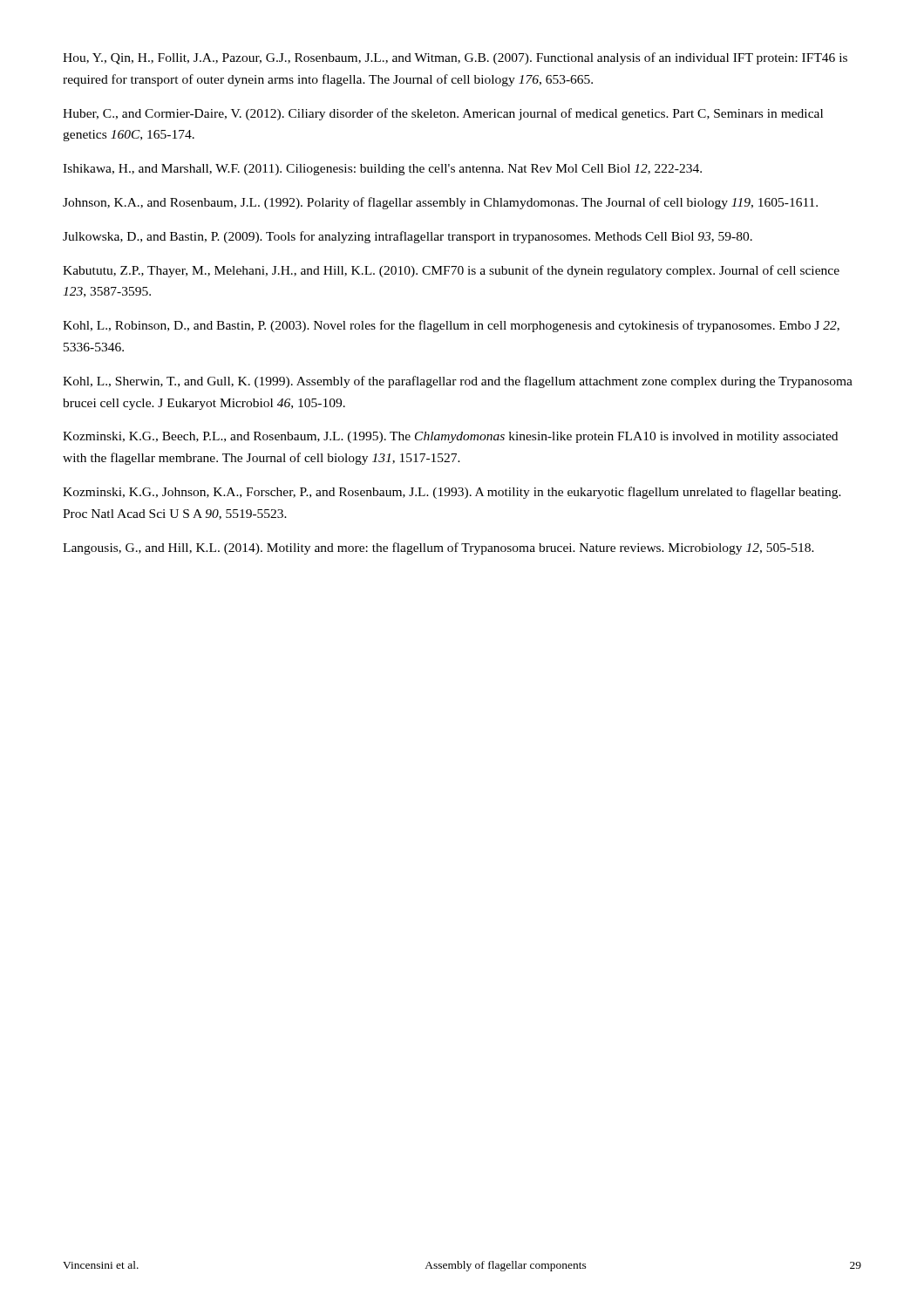Click on the list item containing "Kozminski, K.G., Johnson, K.A.,"
Image resolution: width=924 pixels, height=1308 pixels.
coord(462,503)
